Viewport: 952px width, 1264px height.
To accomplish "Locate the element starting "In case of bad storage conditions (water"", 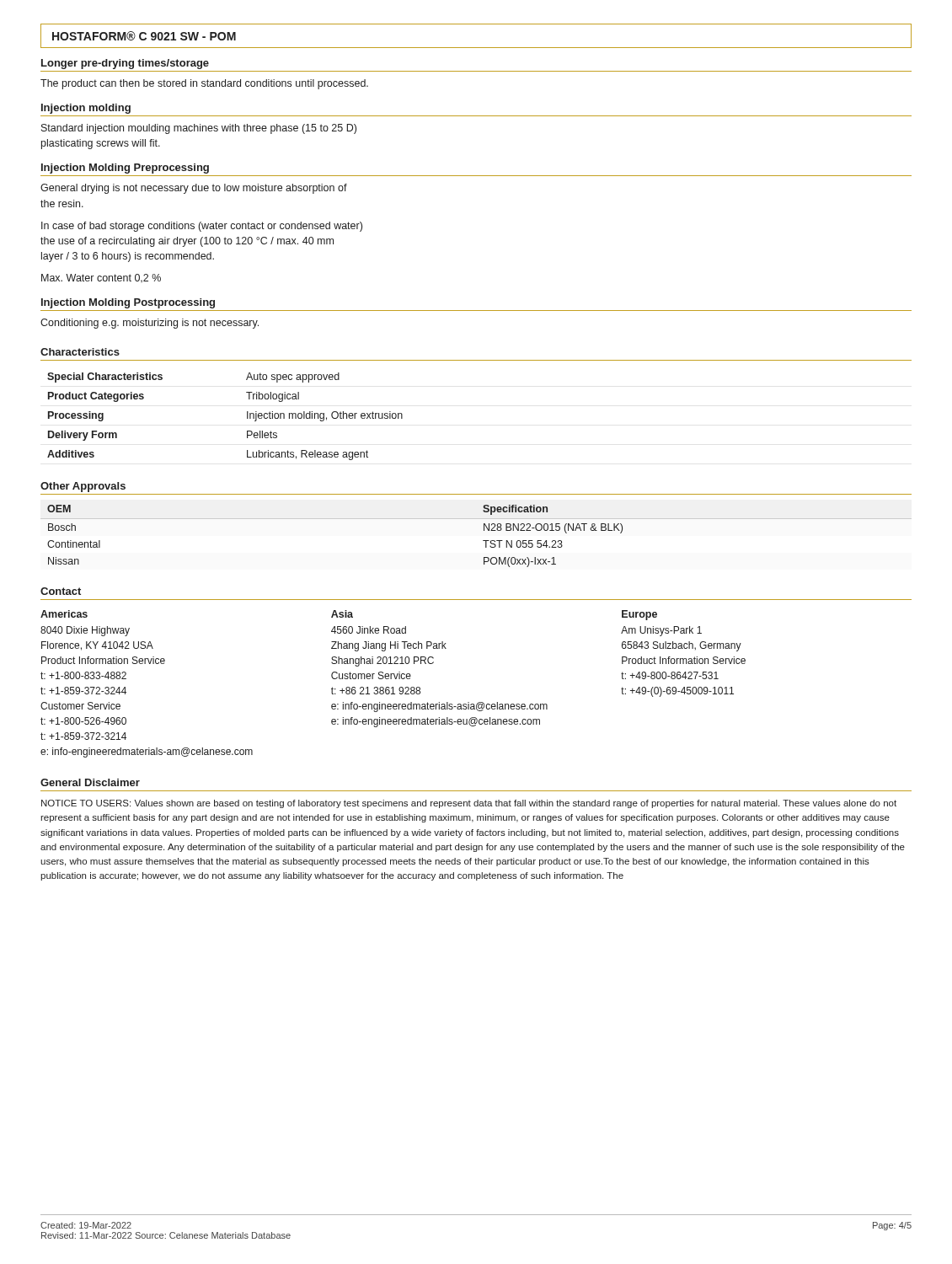I will 202,241.
